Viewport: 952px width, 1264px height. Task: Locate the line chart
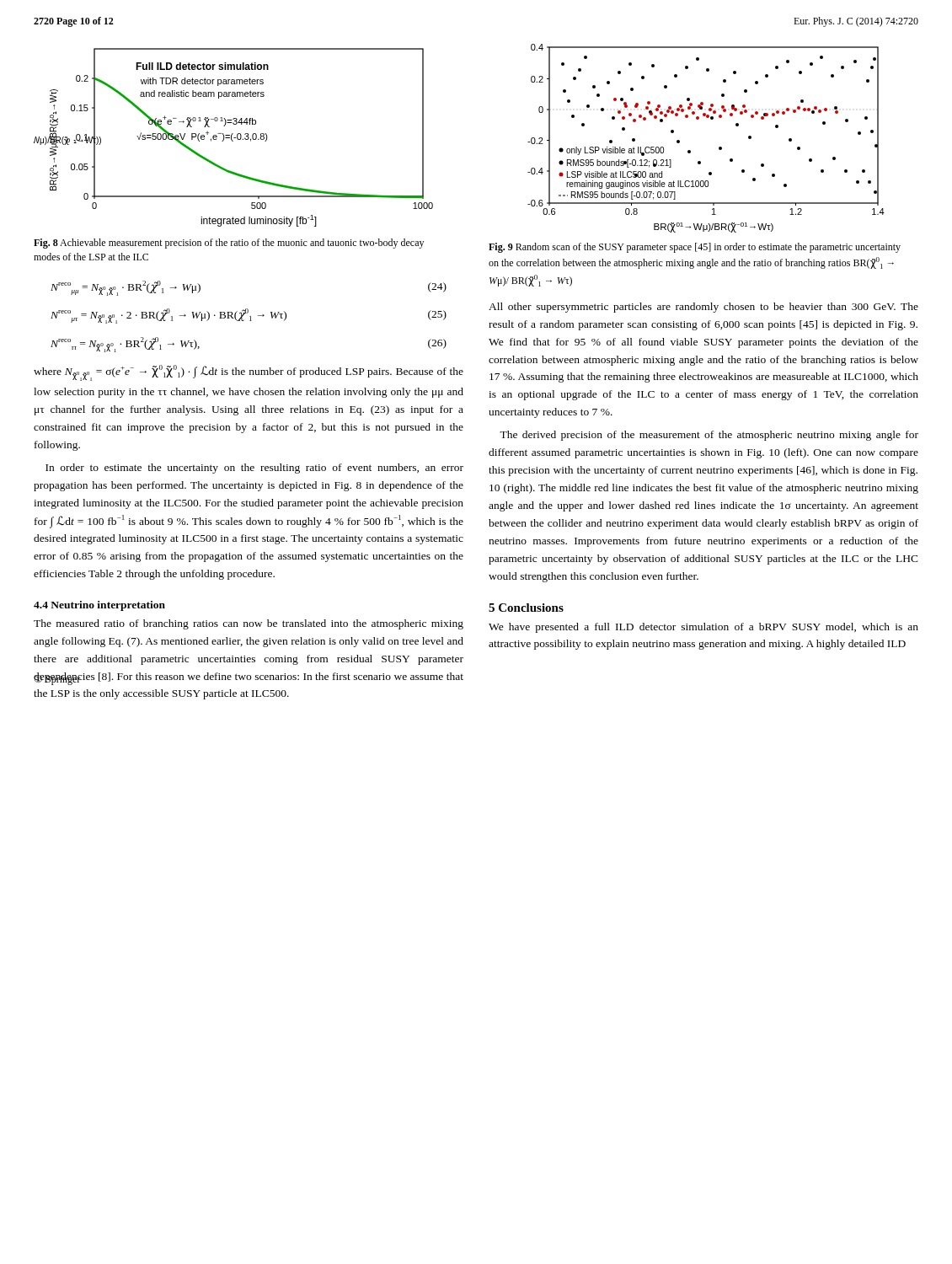pos(249,137)
